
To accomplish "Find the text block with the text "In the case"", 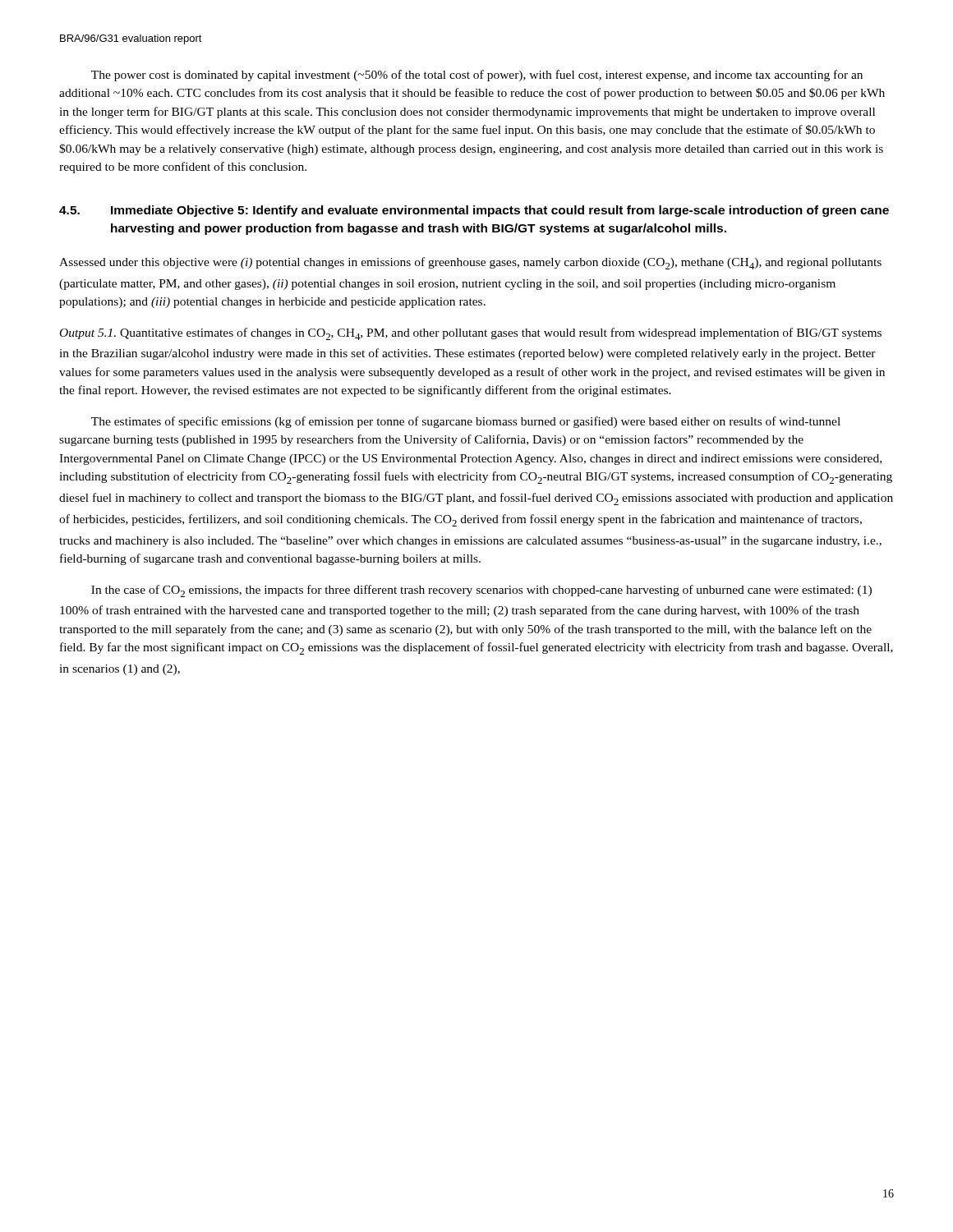I will [476, 629].
